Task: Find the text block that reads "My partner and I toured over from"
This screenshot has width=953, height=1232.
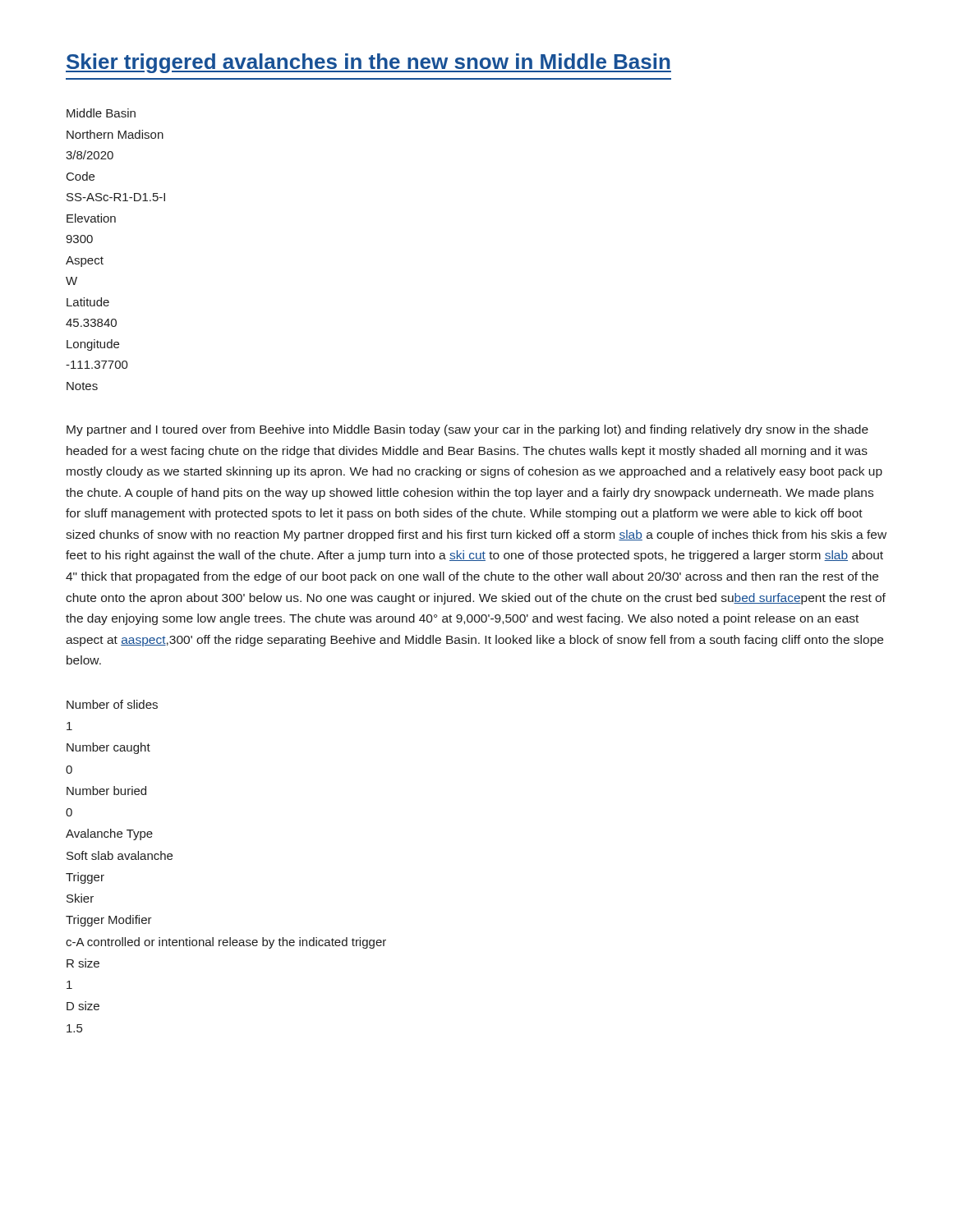Action: point(476,545)
